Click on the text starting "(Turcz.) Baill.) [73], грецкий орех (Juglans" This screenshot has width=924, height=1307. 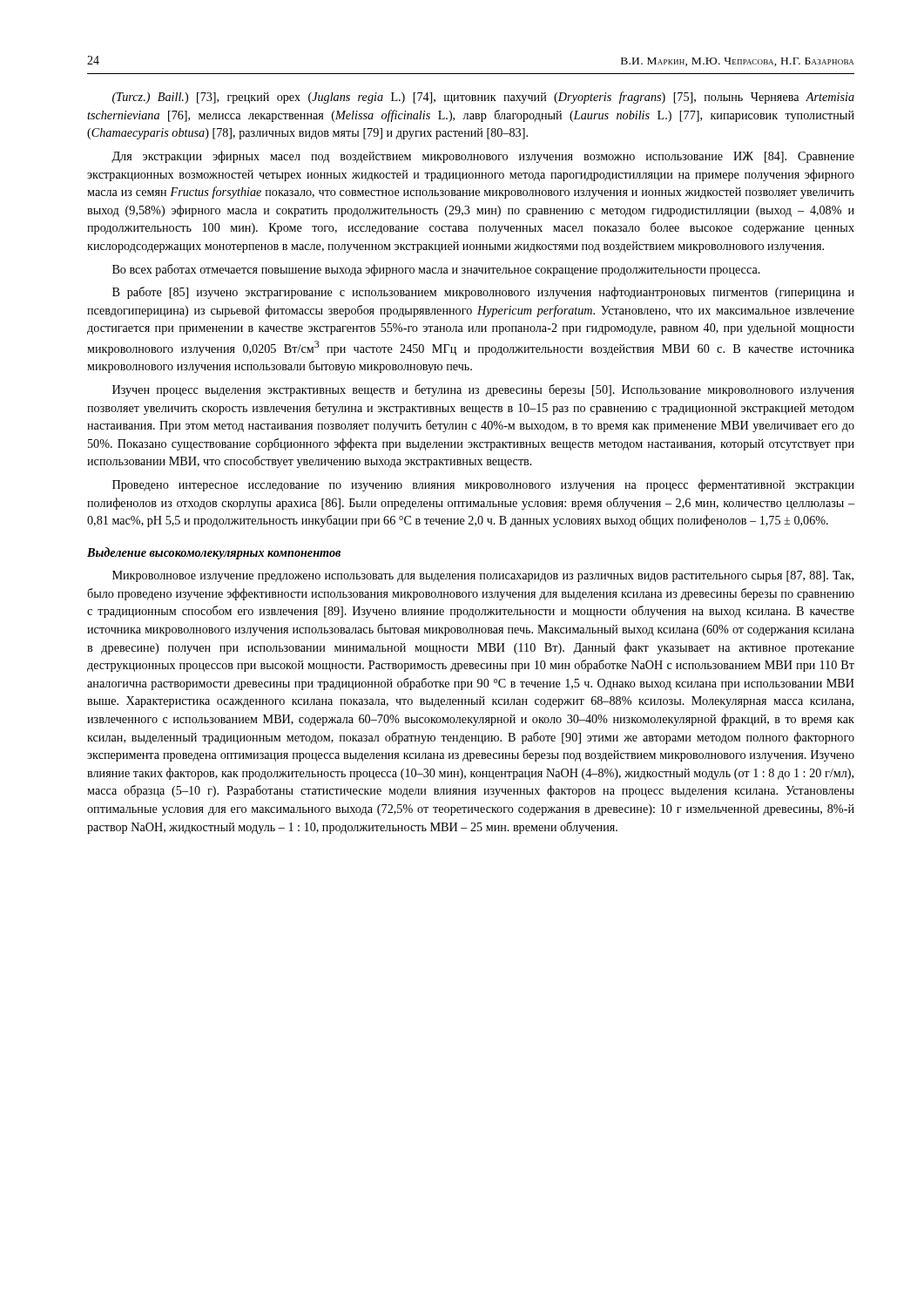tap(471, 115)
